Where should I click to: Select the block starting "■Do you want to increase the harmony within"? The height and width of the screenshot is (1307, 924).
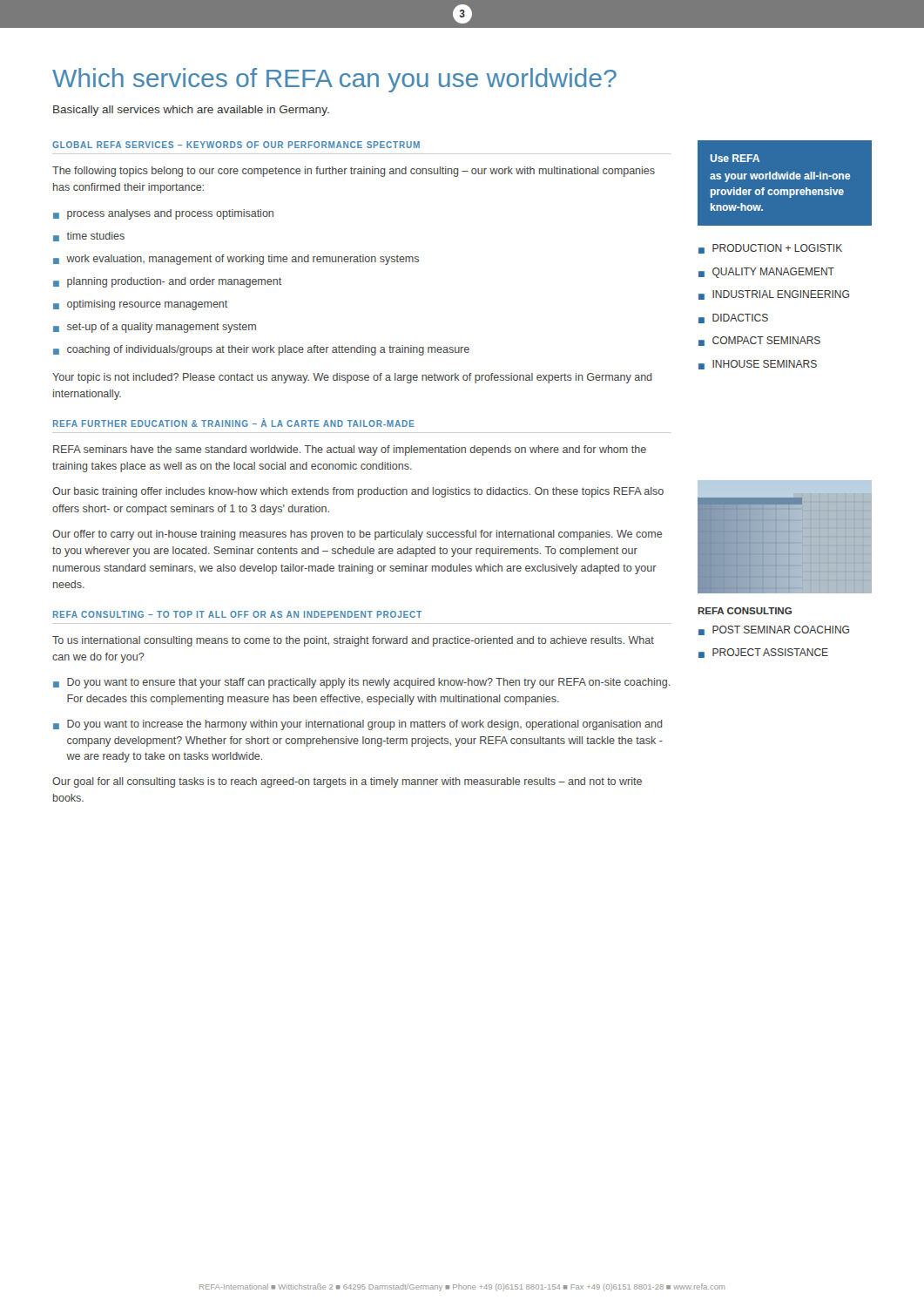click(x=362, y=740)
